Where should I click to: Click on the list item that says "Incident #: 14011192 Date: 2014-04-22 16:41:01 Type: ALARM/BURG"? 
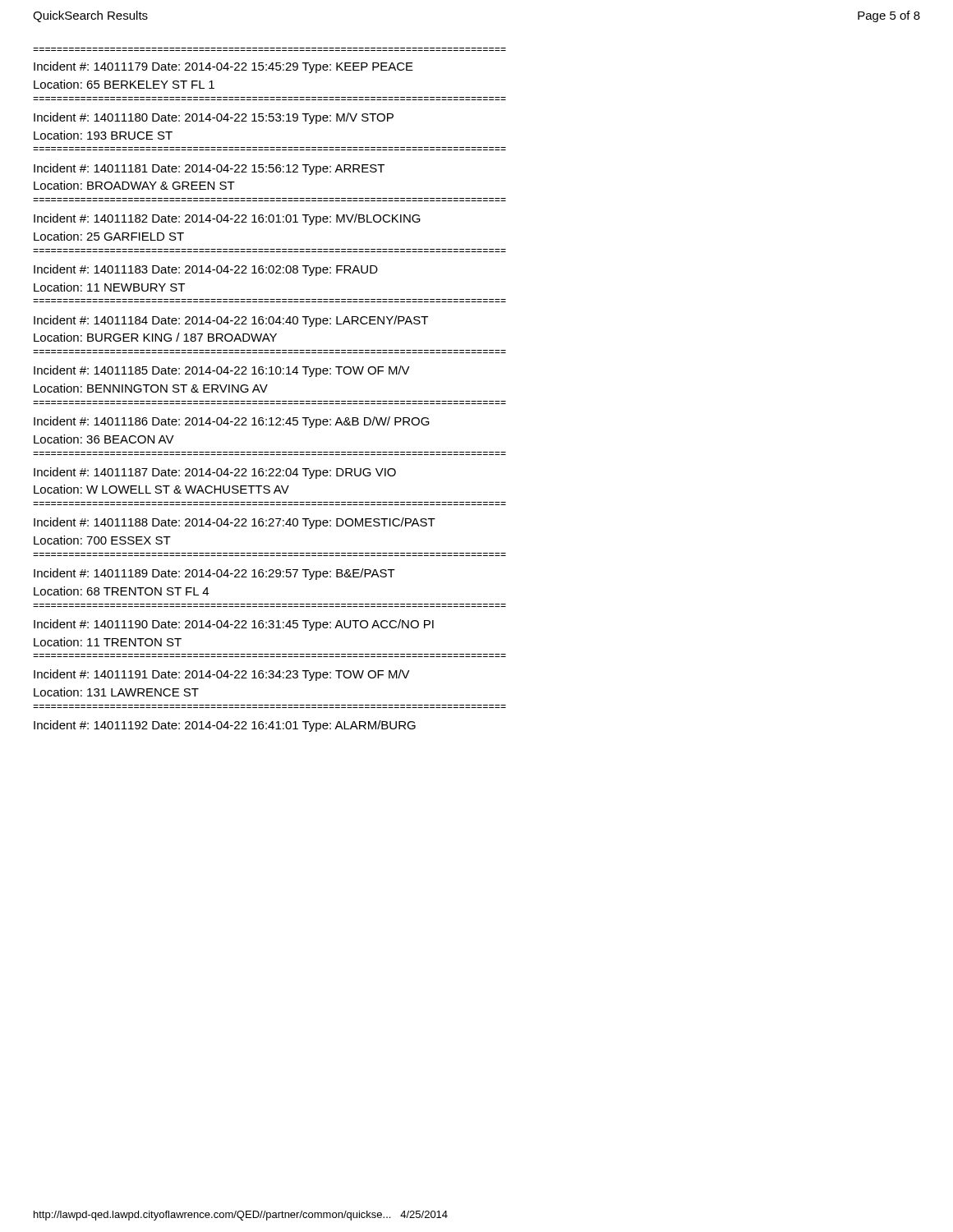coord(225,726)
